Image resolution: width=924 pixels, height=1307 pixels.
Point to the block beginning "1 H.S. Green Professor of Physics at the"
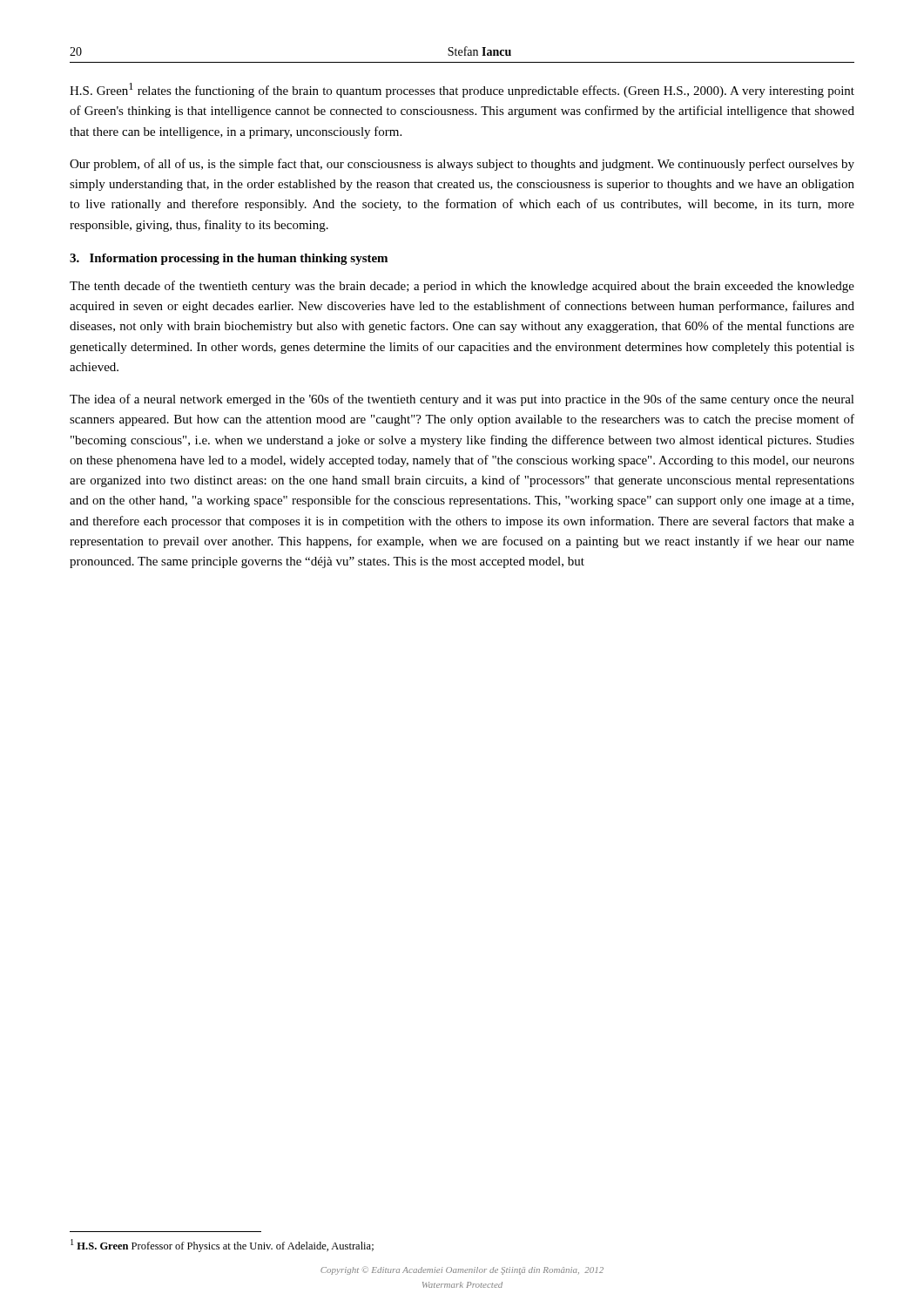pyautogui.click(x=222, y=1245)
